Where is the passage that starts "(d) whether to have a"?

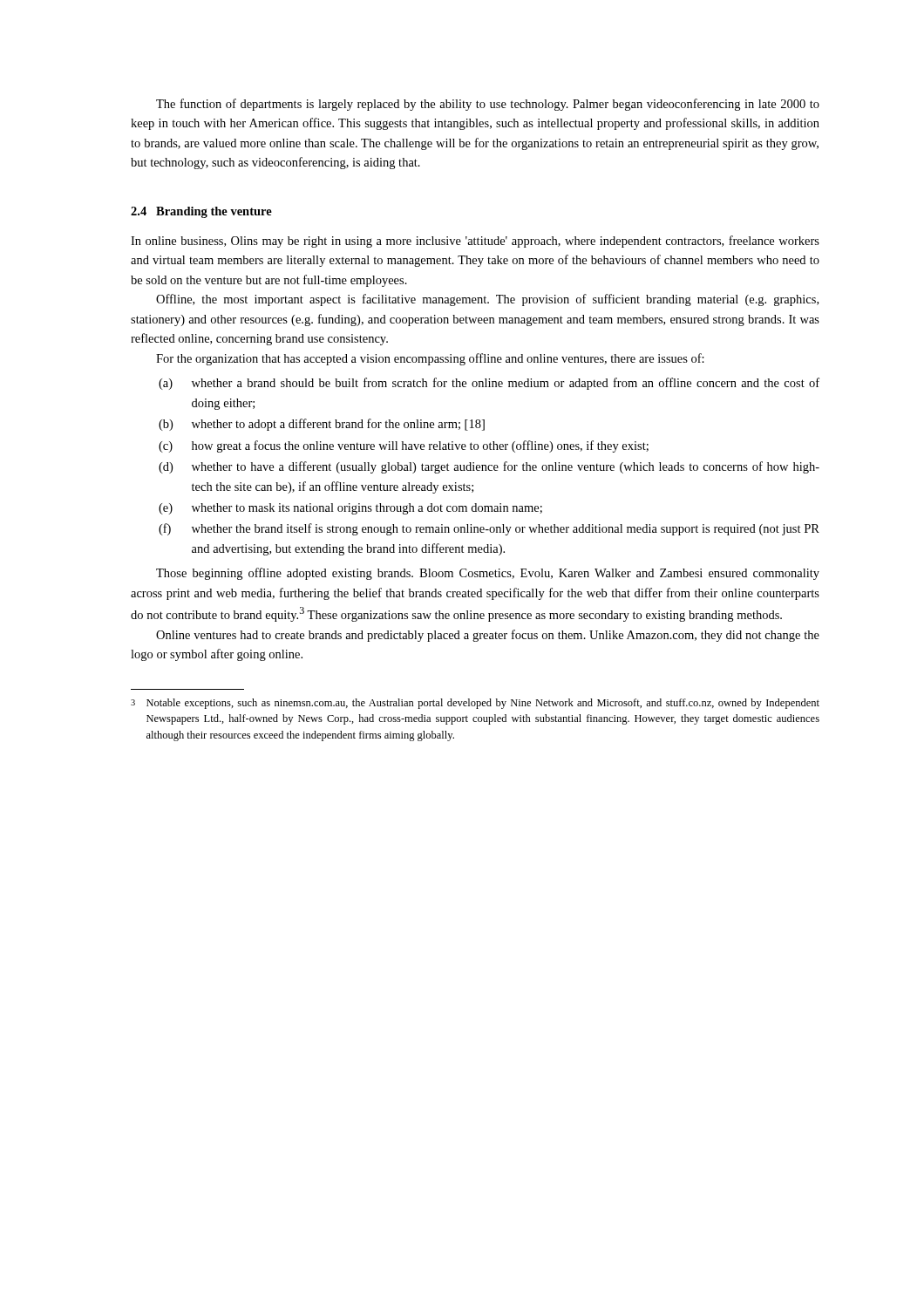point(475,477)
